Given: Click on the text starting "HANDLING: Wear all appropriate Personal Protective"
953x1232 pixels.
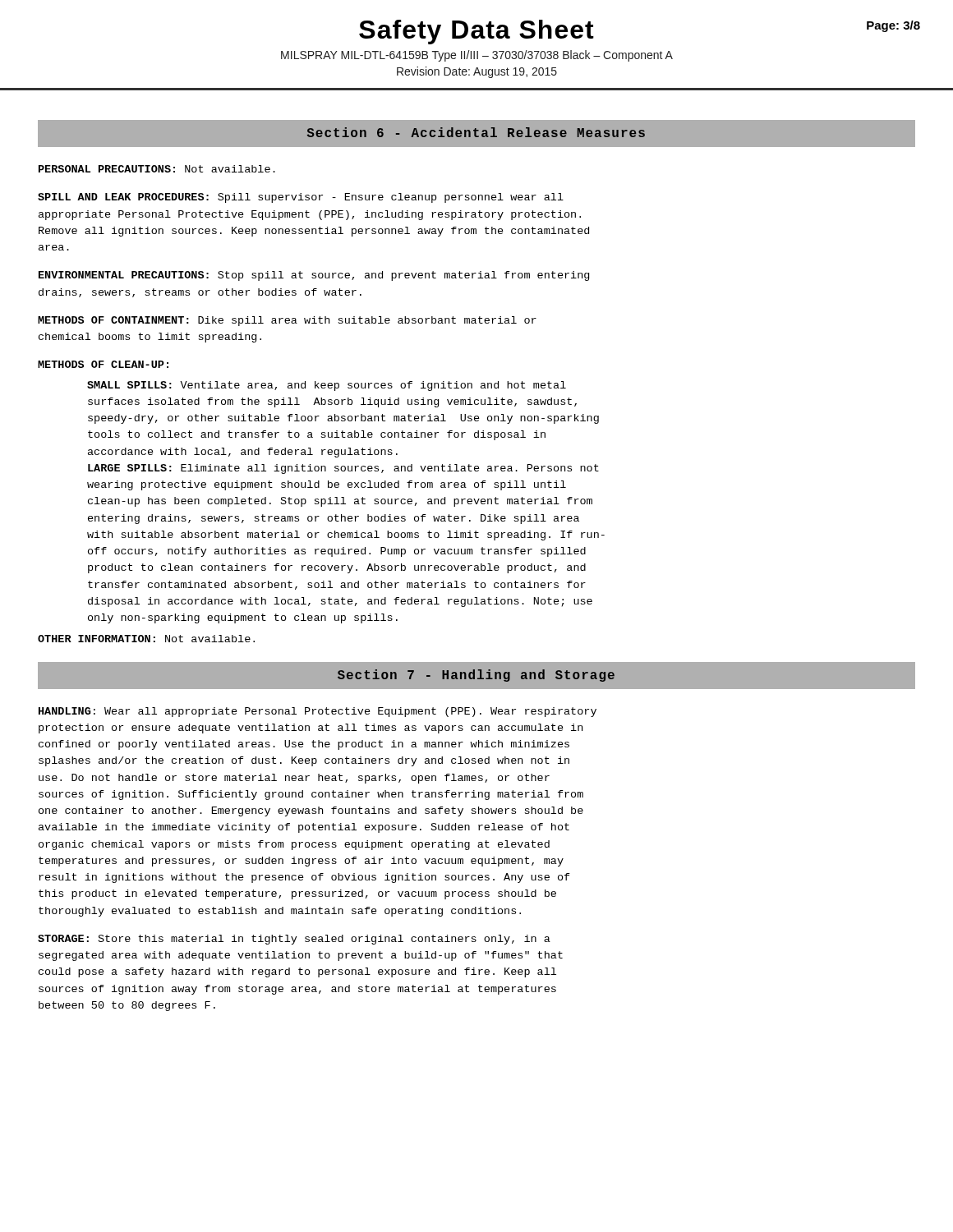Looking at the screenshot, I should pos(317,811).
